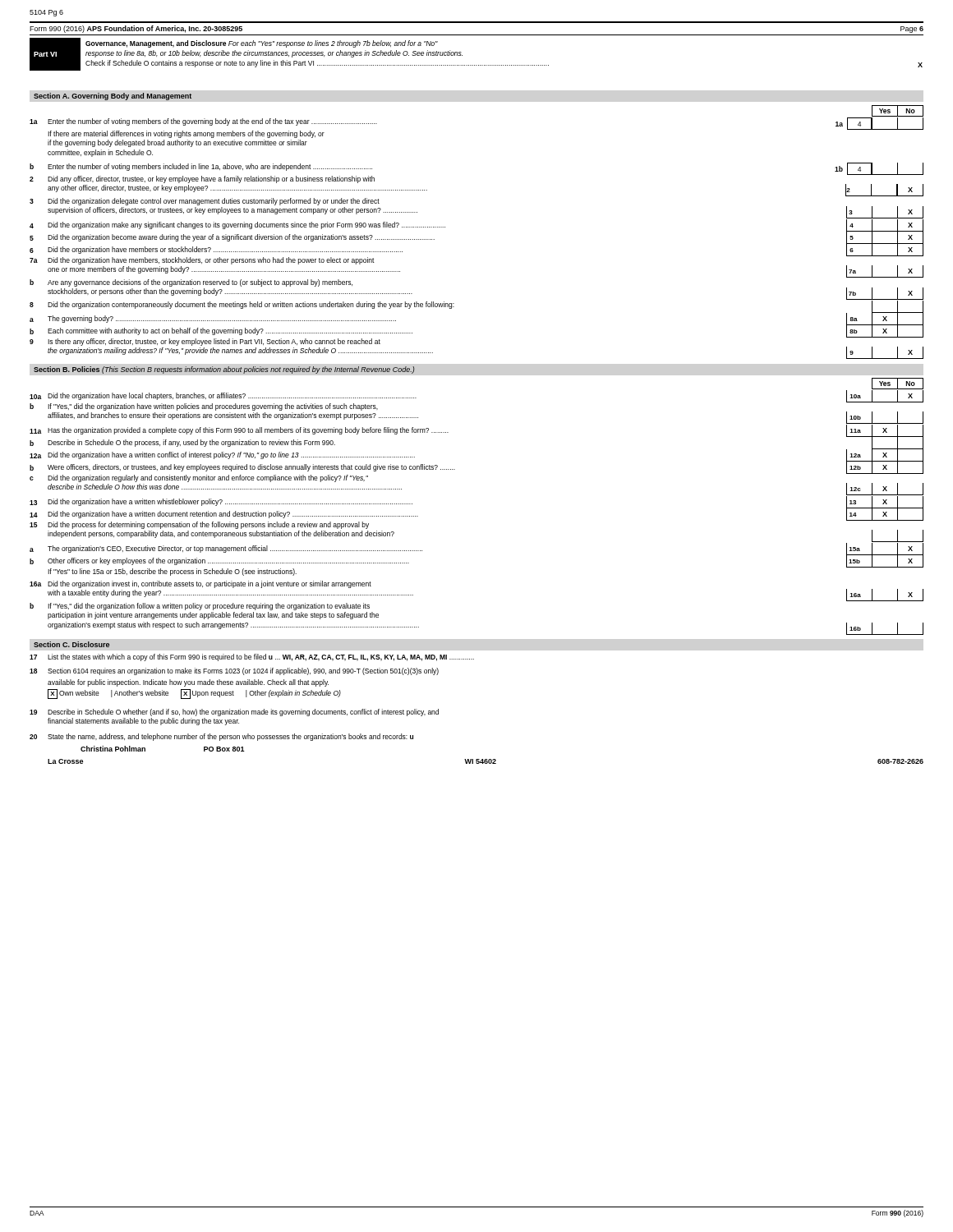Select the text starting "15 Did the process"
This screenshot has width=953, height=1232.
click(219, 533)
